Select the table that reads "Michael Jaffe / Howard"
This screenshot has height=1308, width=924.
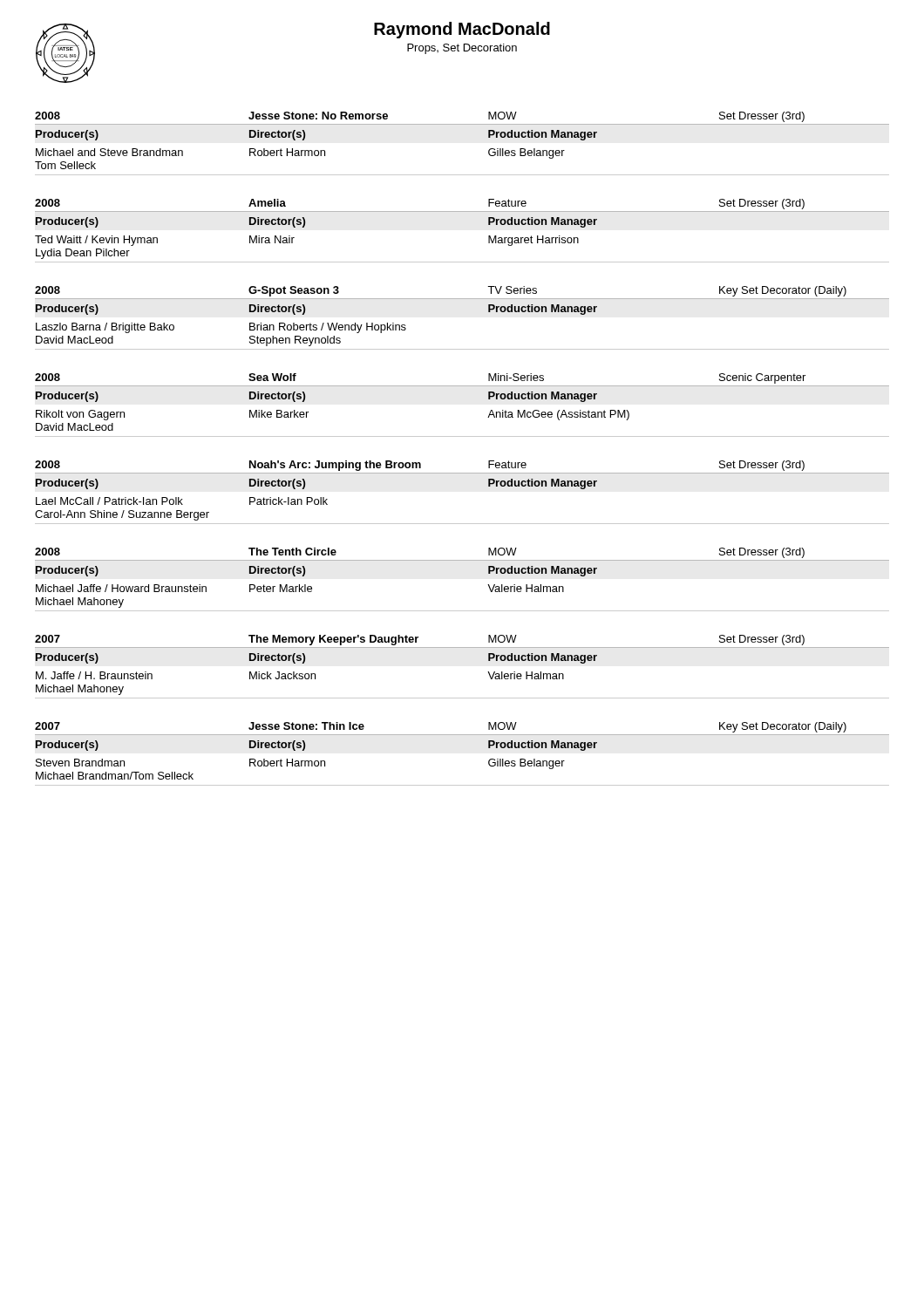(x=462, y=576)
